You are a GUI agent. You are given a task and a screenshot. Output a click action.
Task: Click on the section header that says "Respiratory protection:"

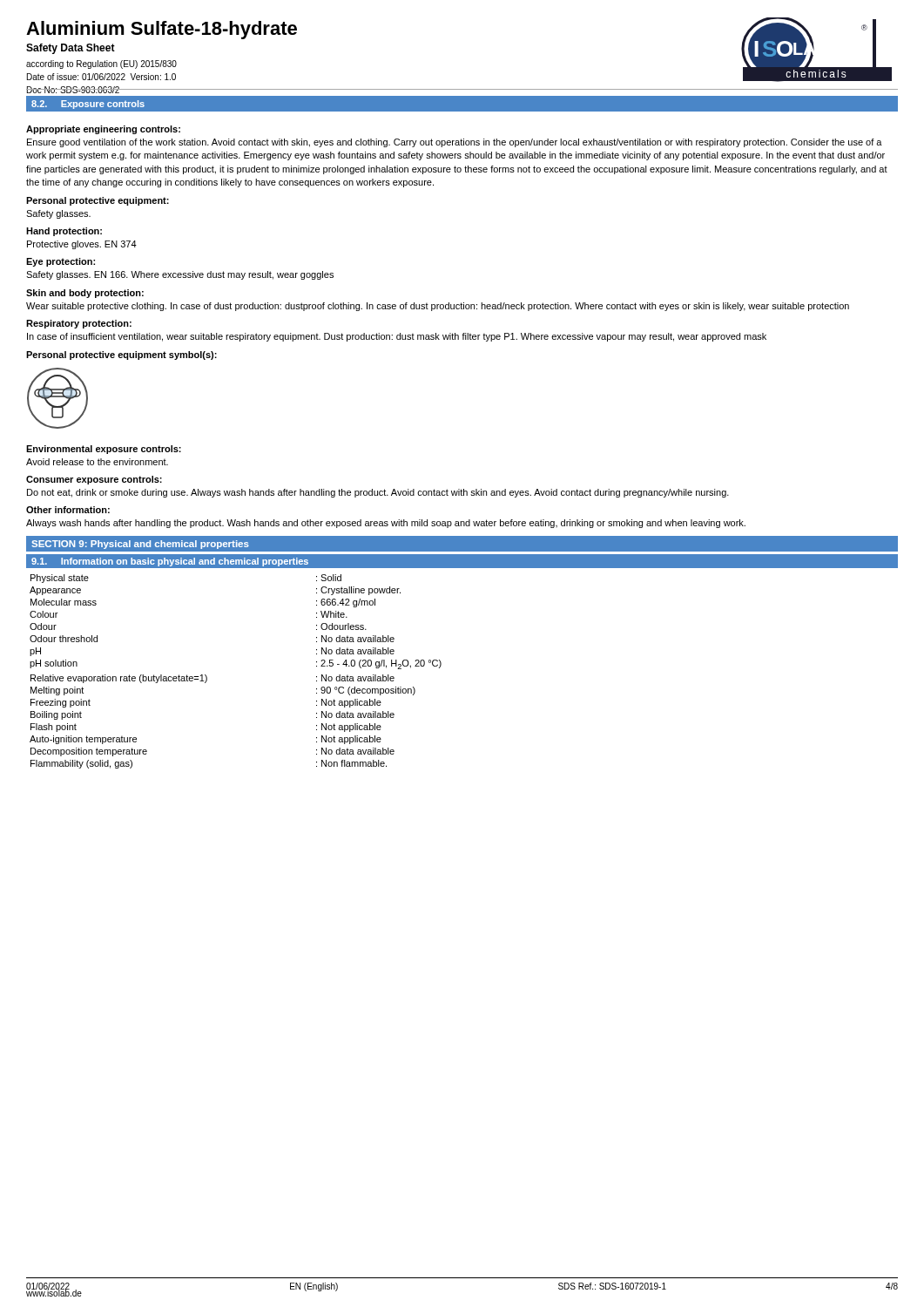click(79, 323)
